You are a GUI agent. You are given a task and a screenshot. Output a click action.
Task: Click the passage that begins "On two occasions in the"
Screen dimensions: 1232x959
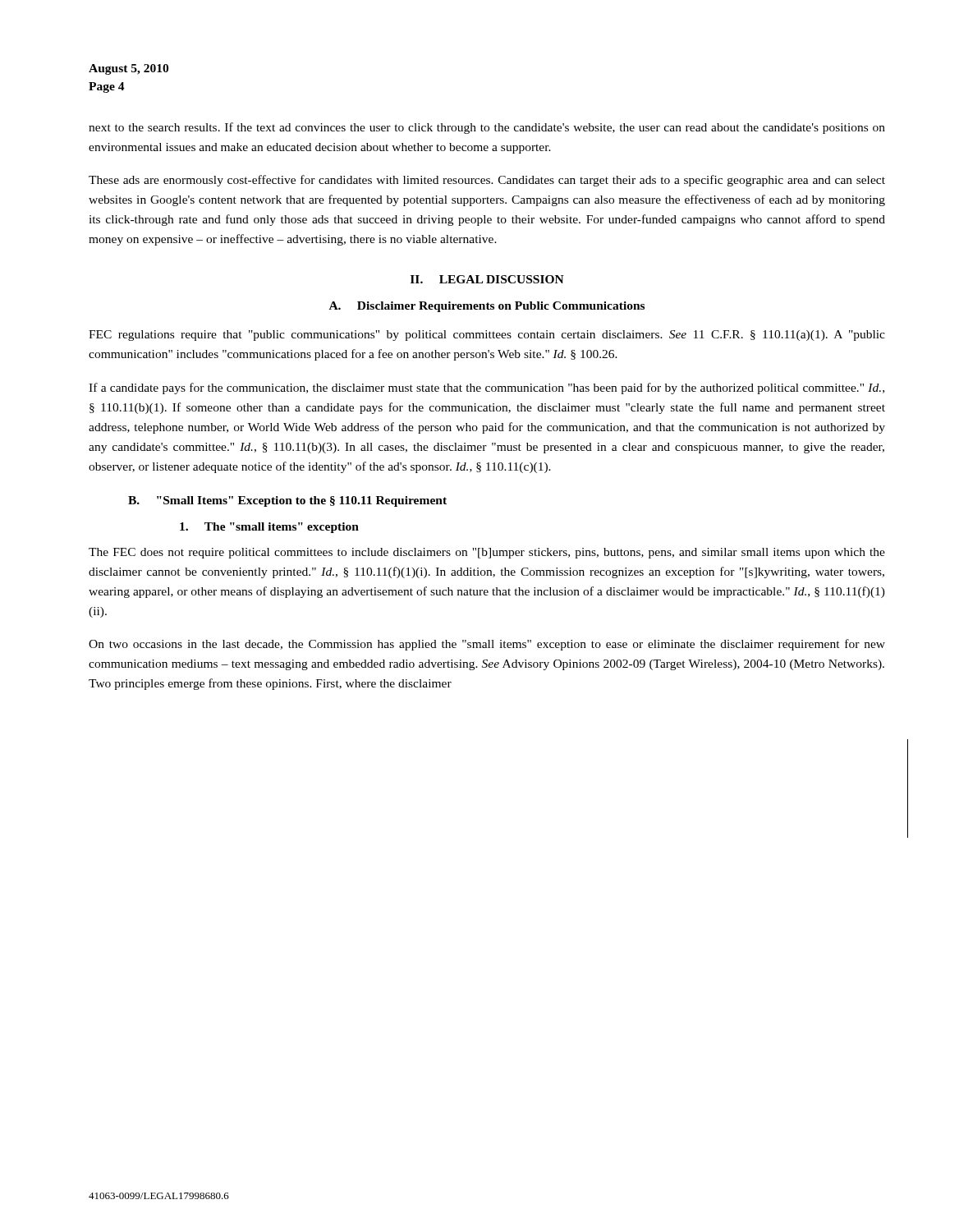(487, 663)
